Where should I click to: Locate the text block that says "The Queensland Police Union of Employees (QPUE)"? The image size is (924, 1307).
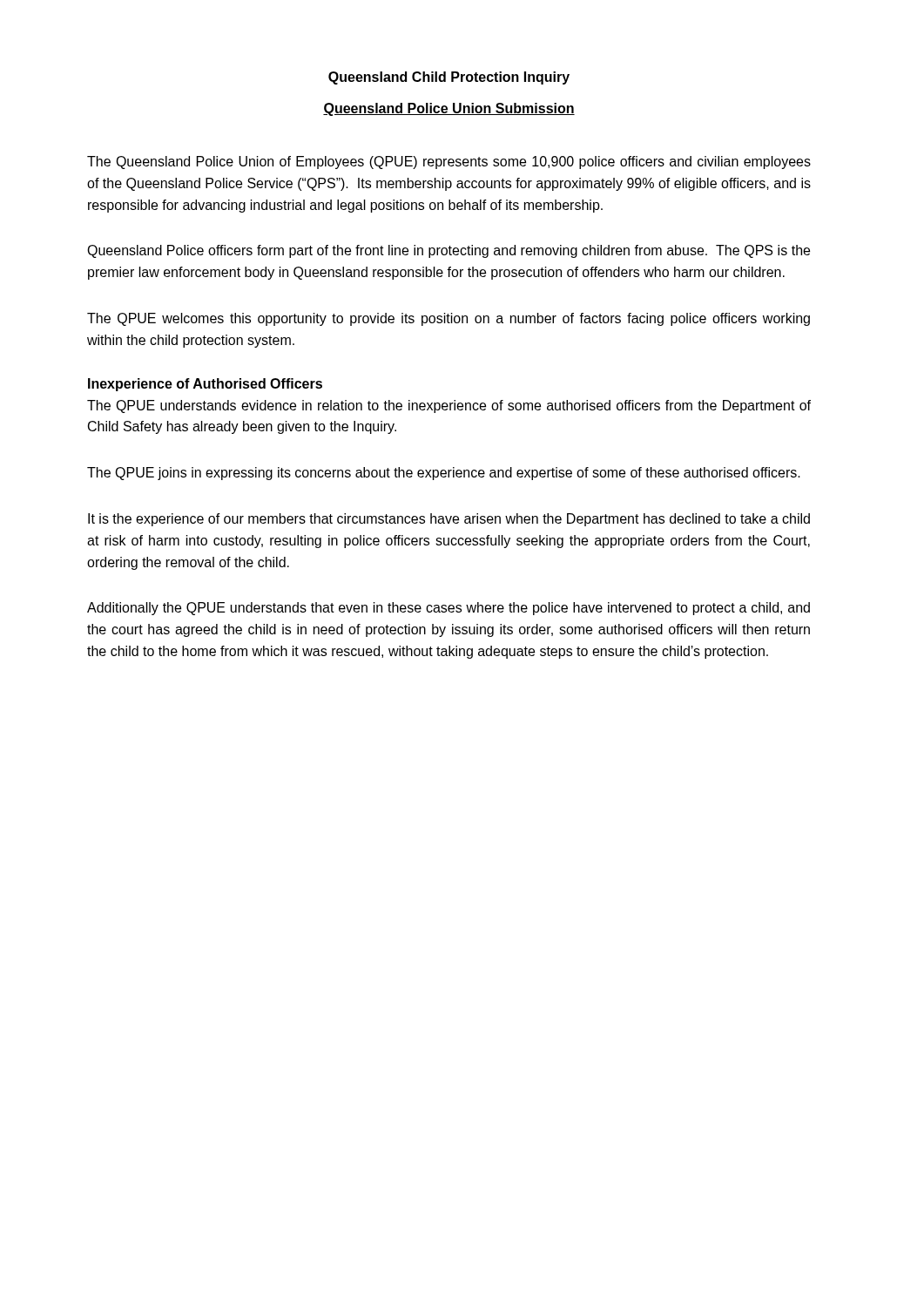(449, 184)
